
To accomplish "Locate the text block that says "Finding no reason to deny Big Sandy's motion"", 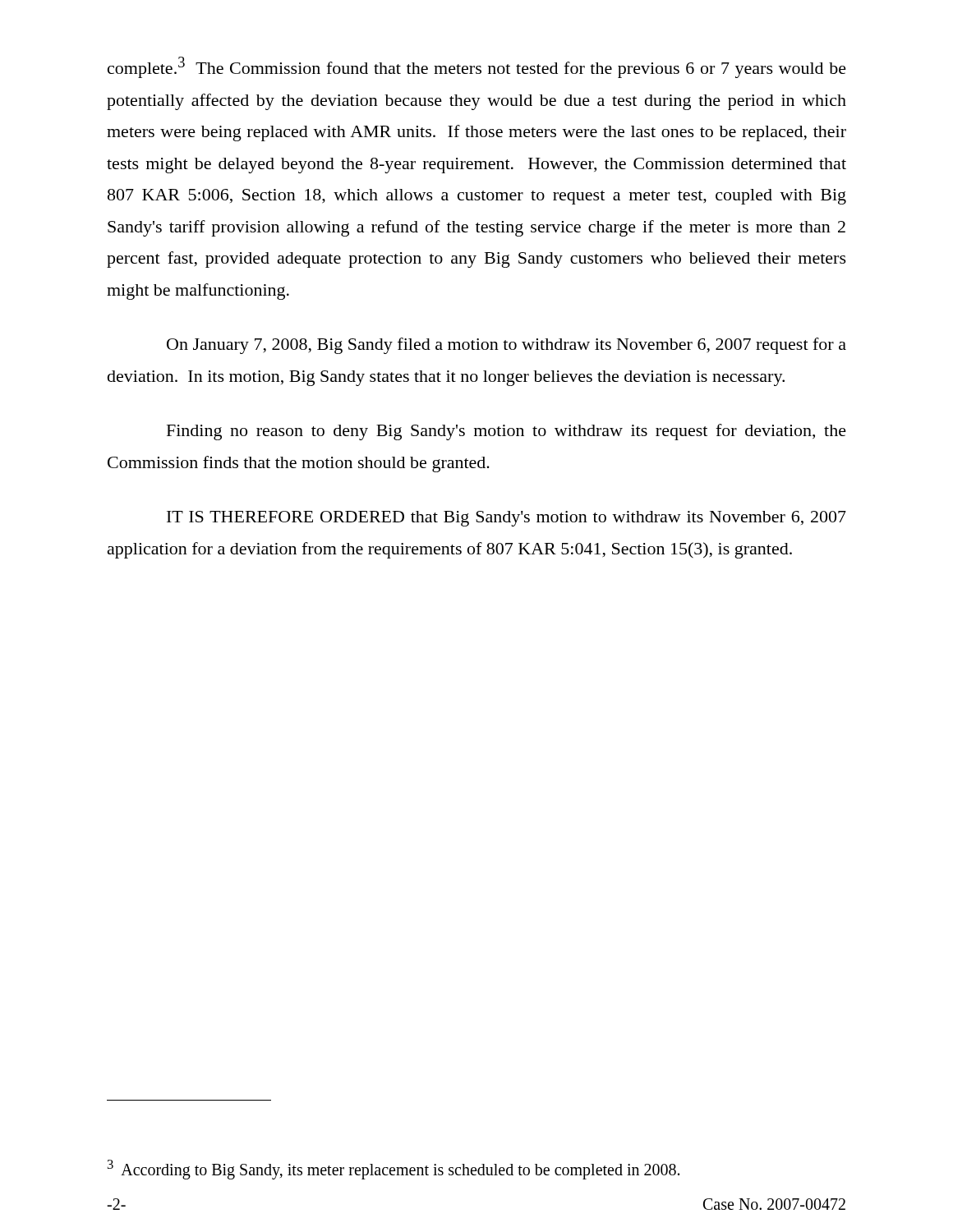I will coord(476,446).
